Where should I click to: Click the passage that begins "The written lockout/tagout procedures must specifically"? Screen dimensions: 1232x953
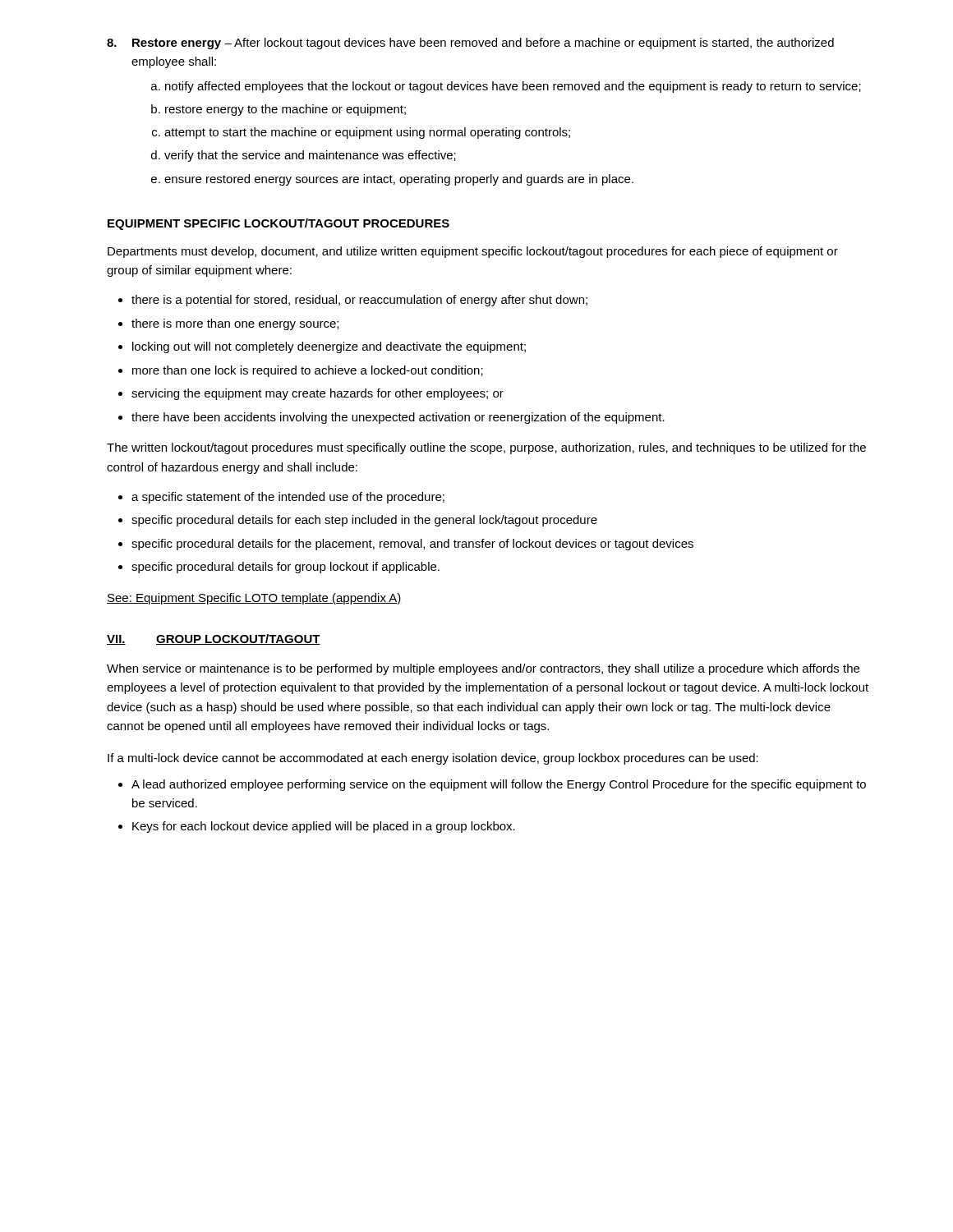click(x=487, y=457)
